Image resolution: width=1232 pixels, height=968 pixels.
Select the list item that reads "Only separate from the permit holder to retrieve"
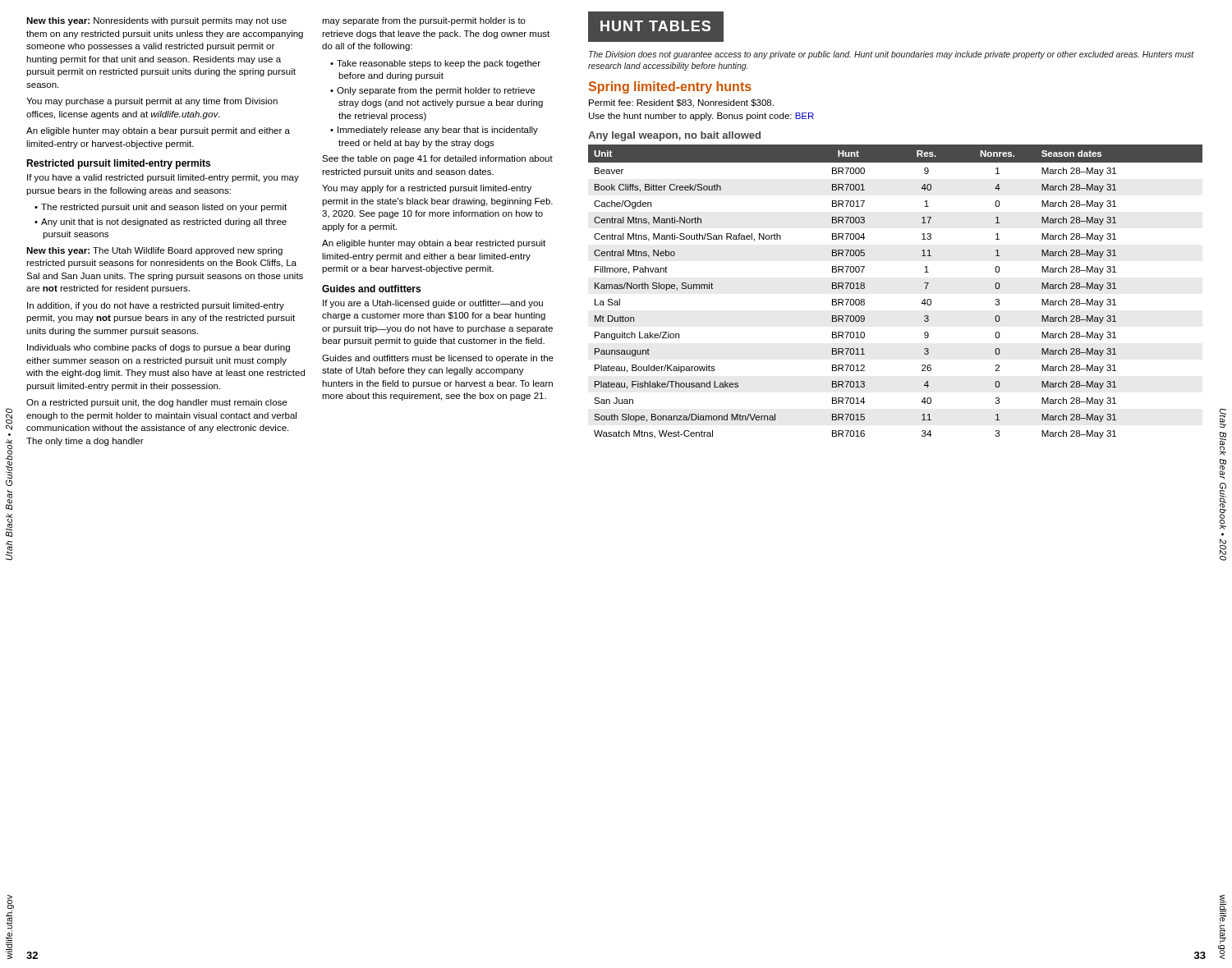point(440,103)
